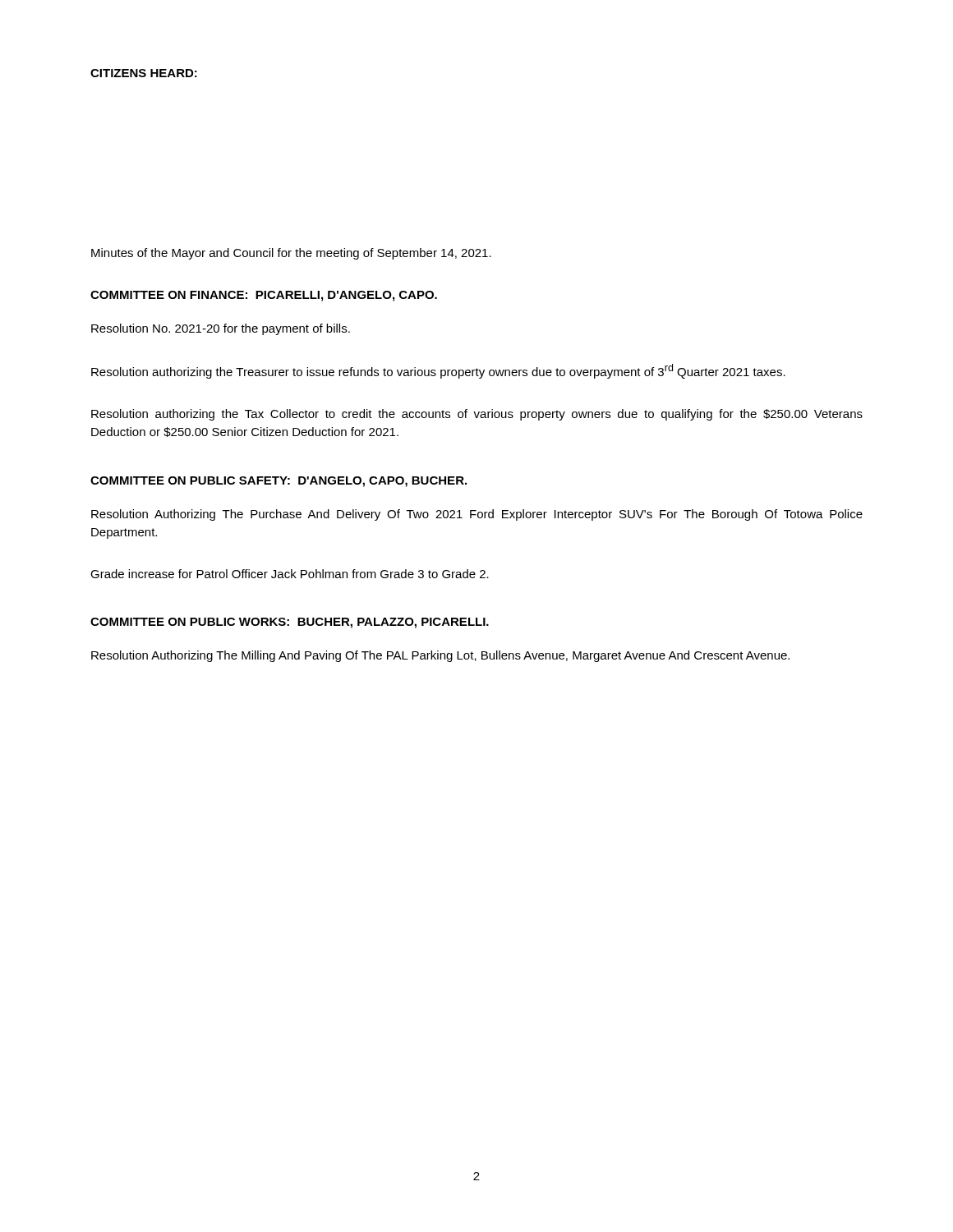
Task: Click the passage that begins "Grade increase for Patrol Officer Jack"
Action: tap(290, 573)
